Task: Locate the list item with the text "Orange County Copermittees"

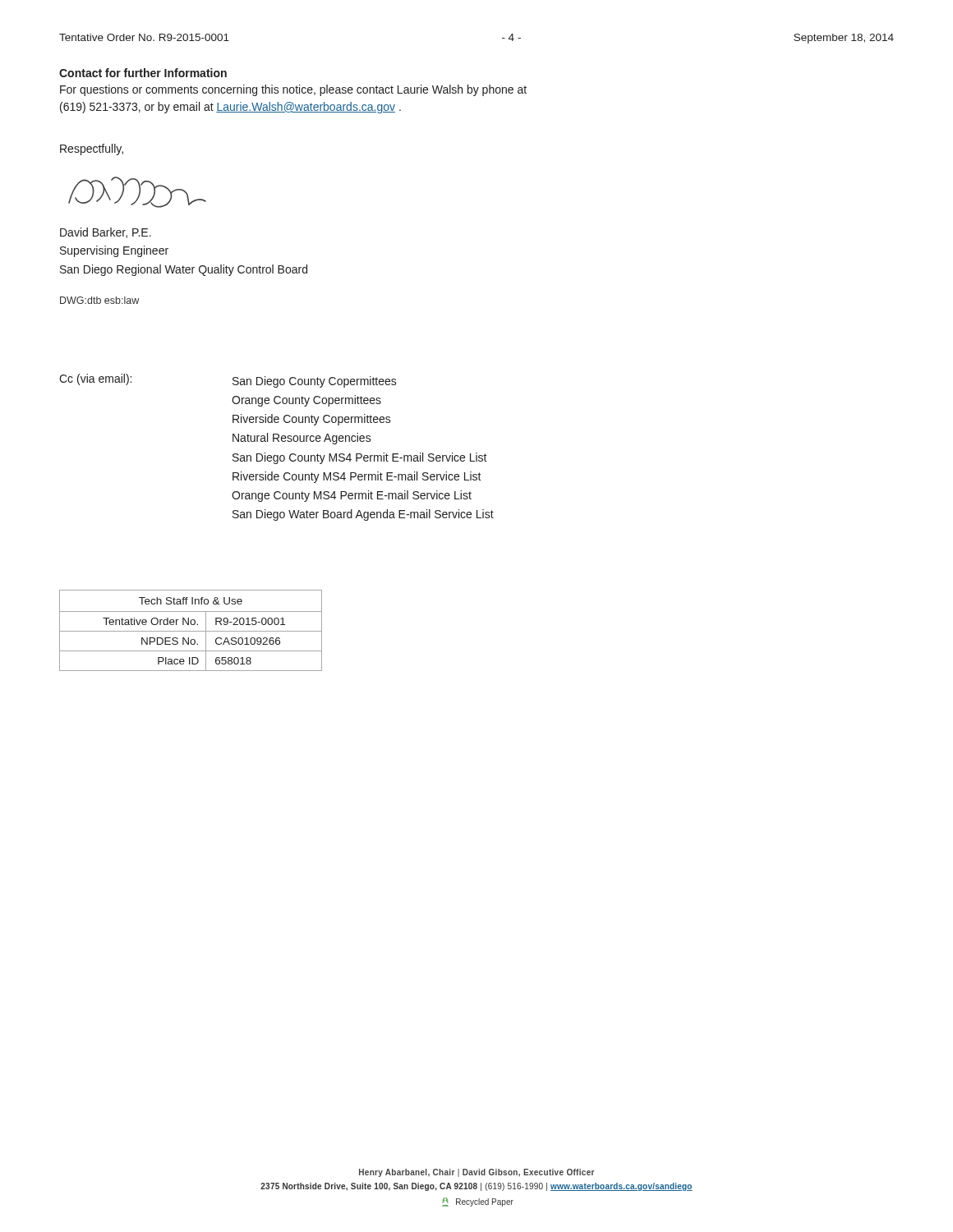Action: (306, 400)
